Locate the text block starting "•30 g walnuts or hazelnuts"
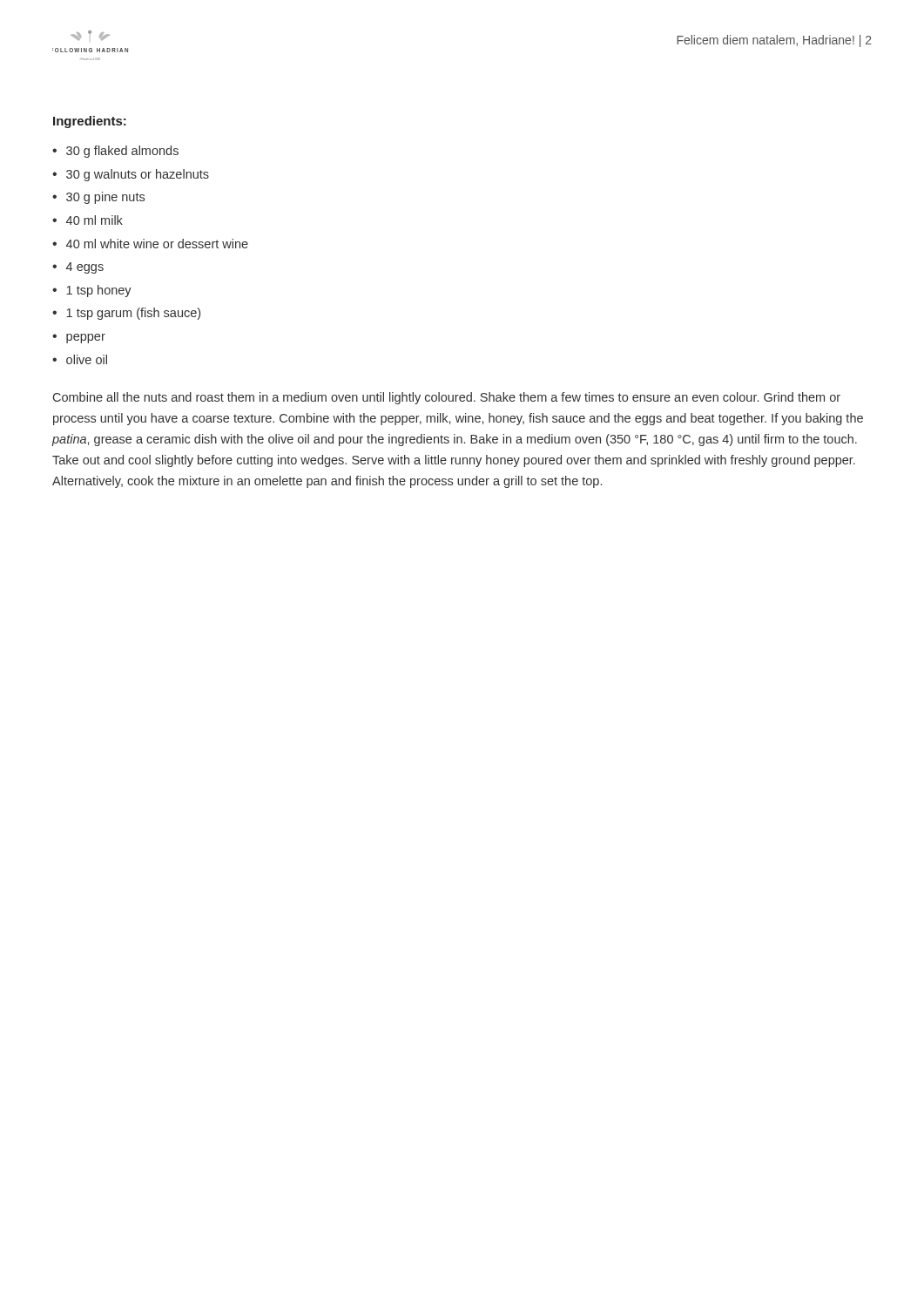The height and width of the screenshot is (1307, 924). [131, 174]
